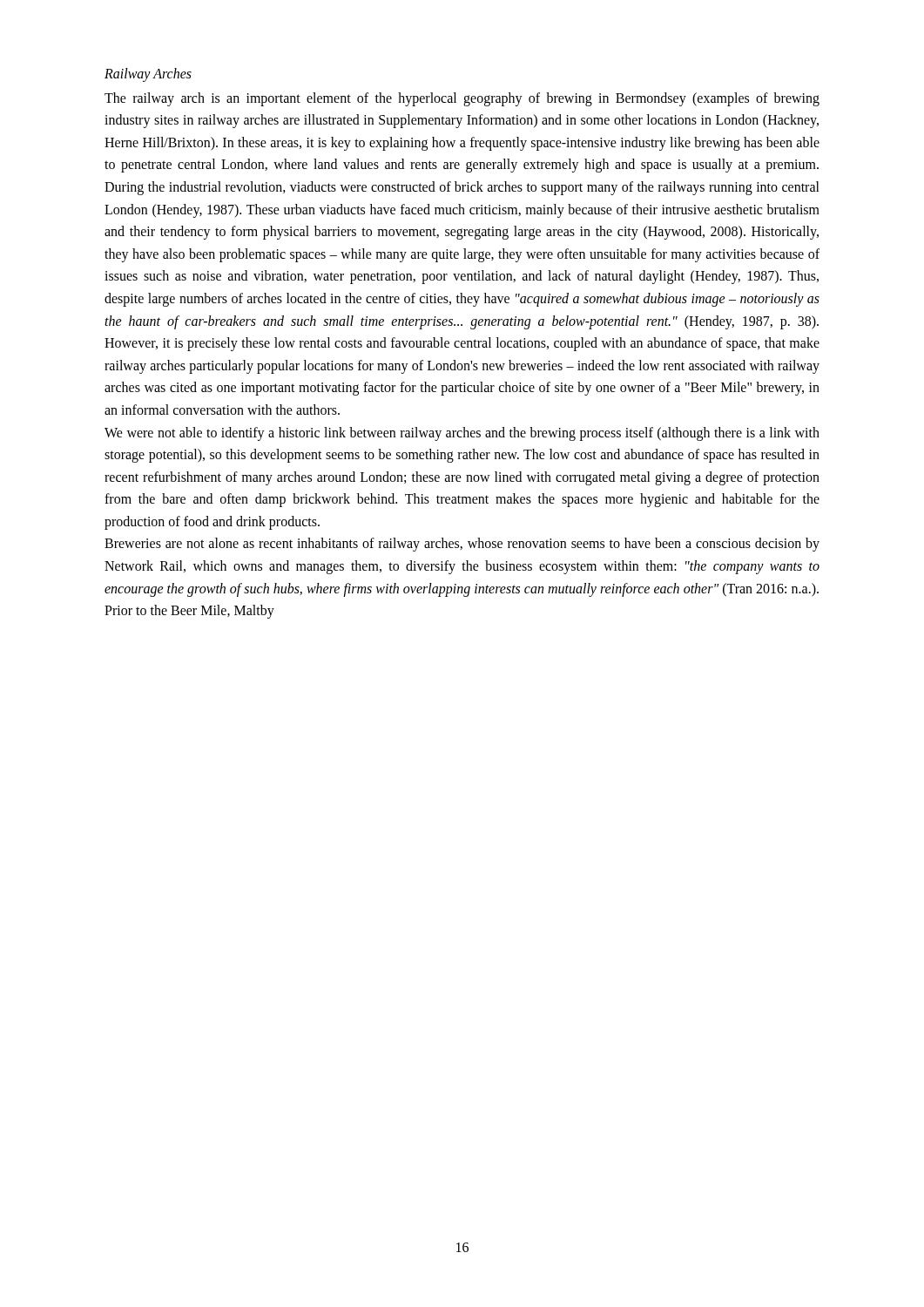Image resolution: width=924 pixels, height=1307 pixels.
Task: Find the text block that says "The railway arch is"
Action: coord(462,254)
